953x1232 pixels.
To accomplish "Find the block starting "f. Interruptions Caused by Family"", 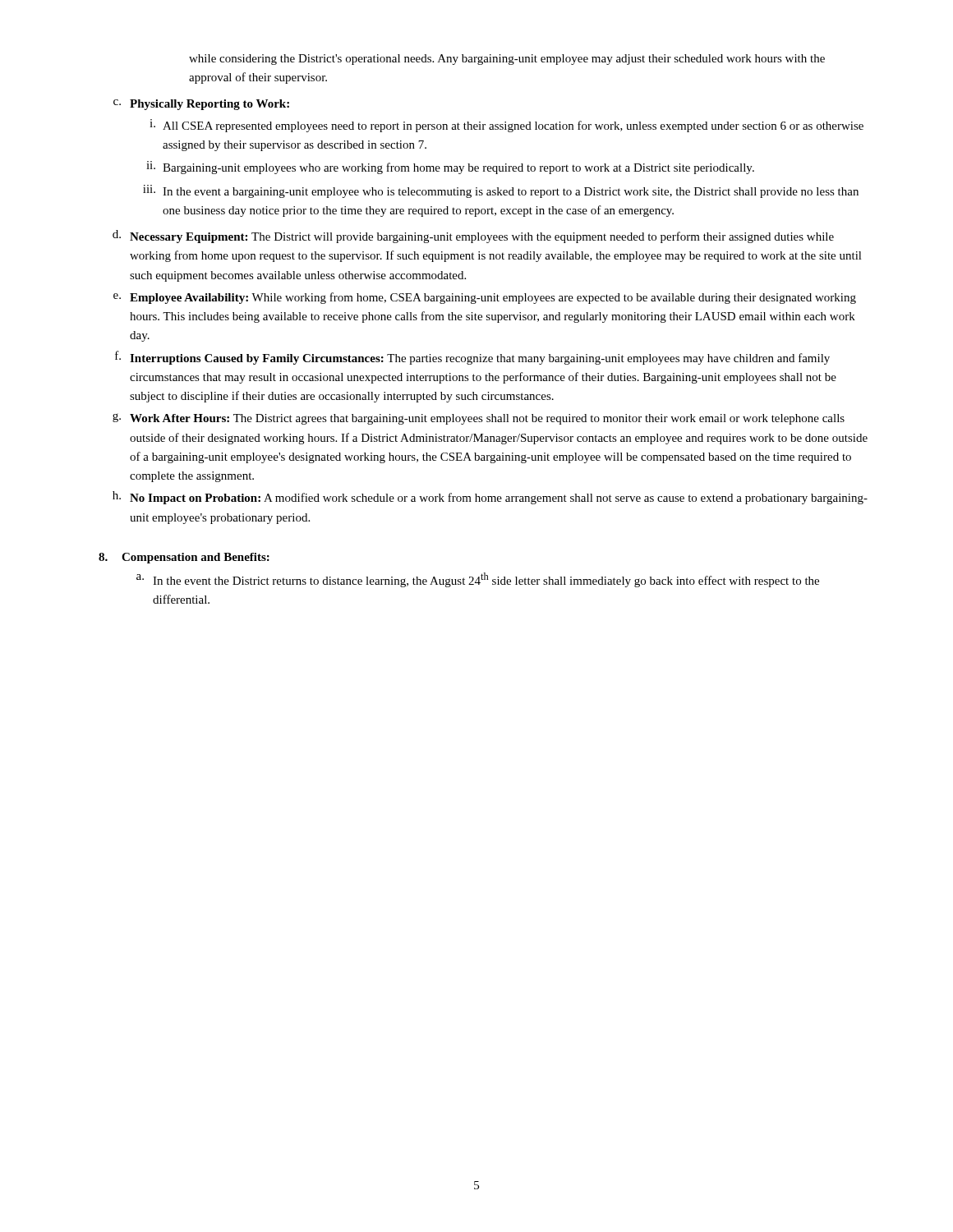I will click(x=485, y=377).
